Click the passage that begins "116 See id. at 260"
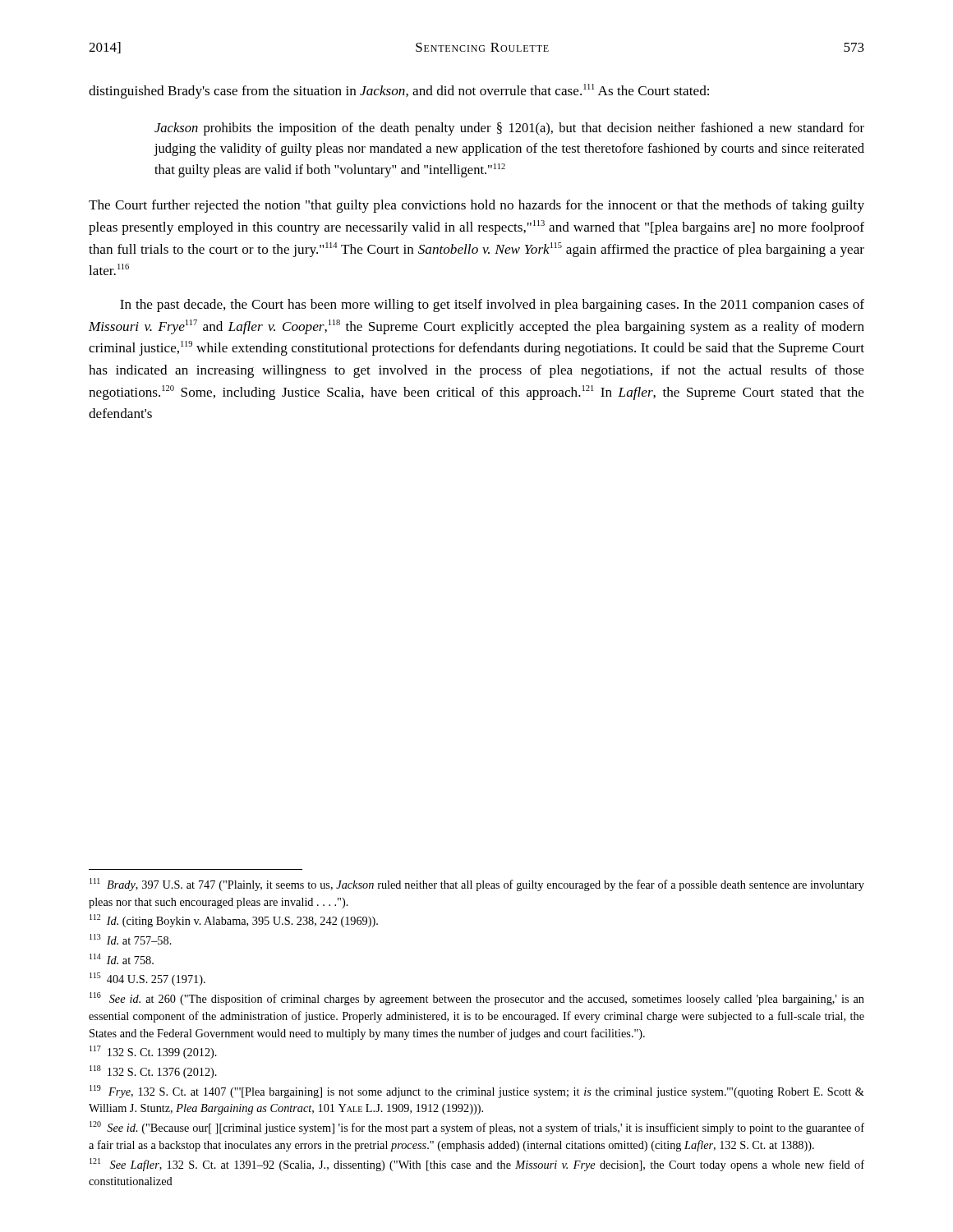The width and height of the screenshot is (953, 1232). tap(476, 1015)
